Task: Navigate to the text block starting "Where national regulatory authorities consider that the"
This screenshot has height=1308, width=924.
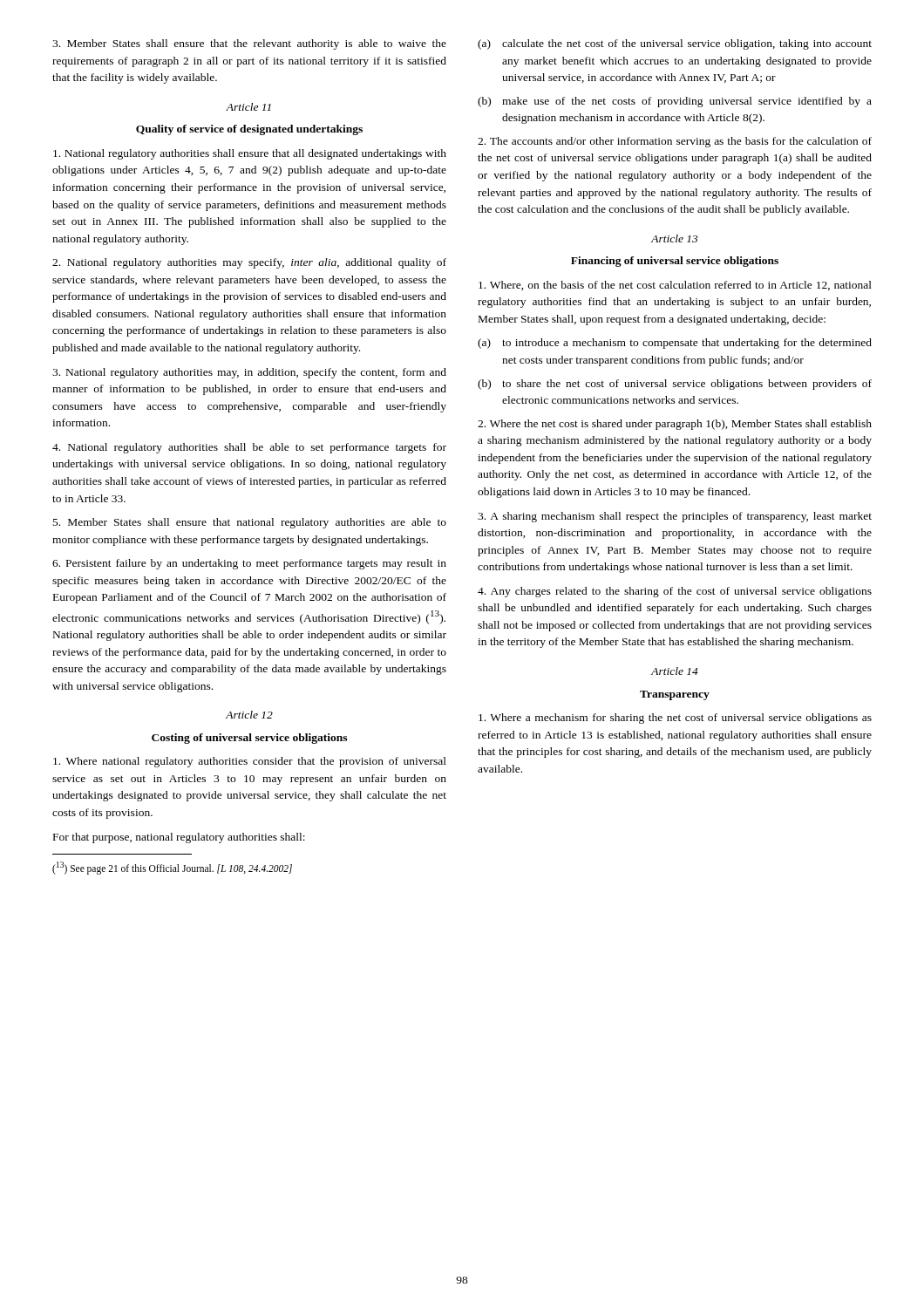Action: pos(249,787)
